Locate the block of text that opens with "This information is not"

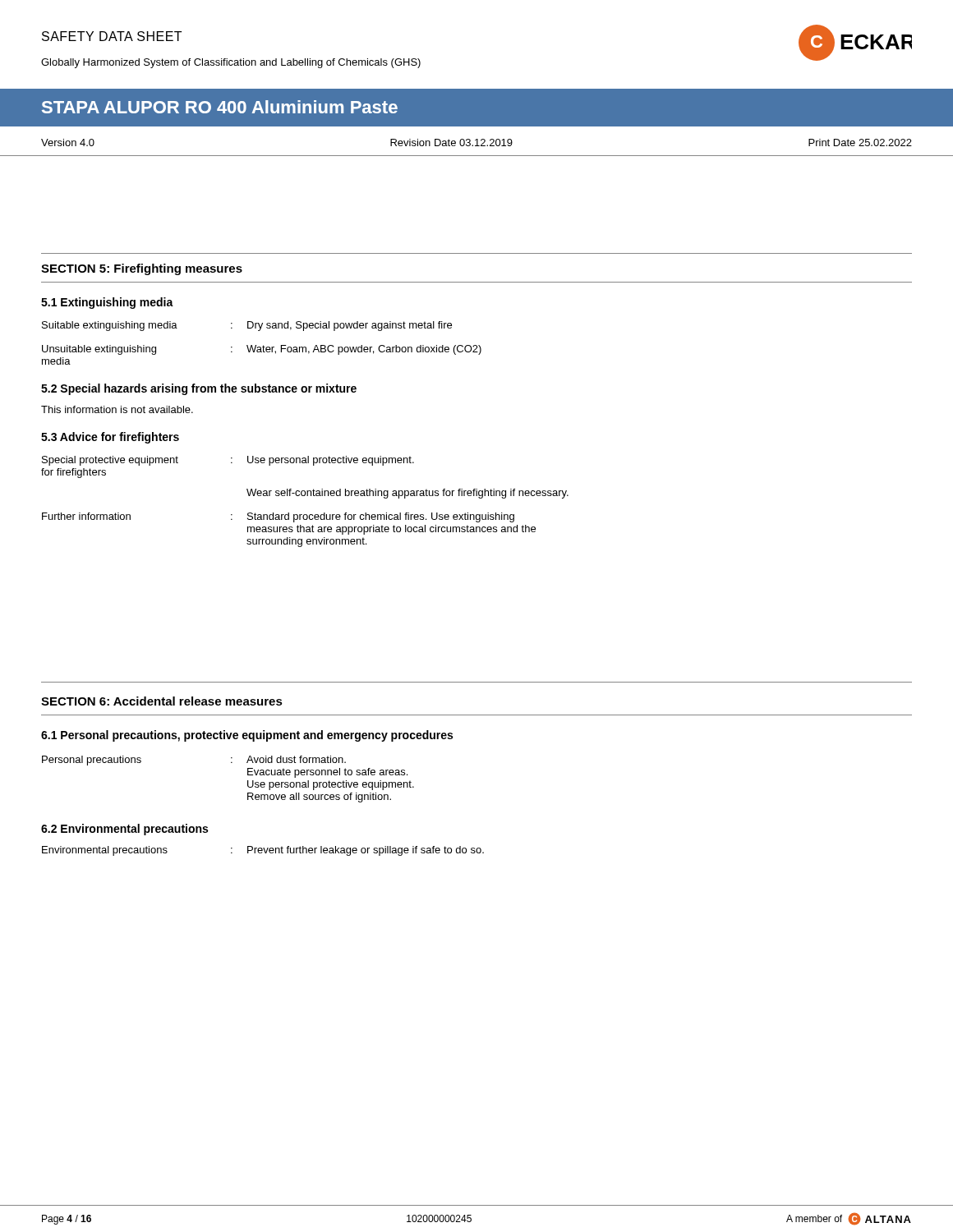(117, 409)
